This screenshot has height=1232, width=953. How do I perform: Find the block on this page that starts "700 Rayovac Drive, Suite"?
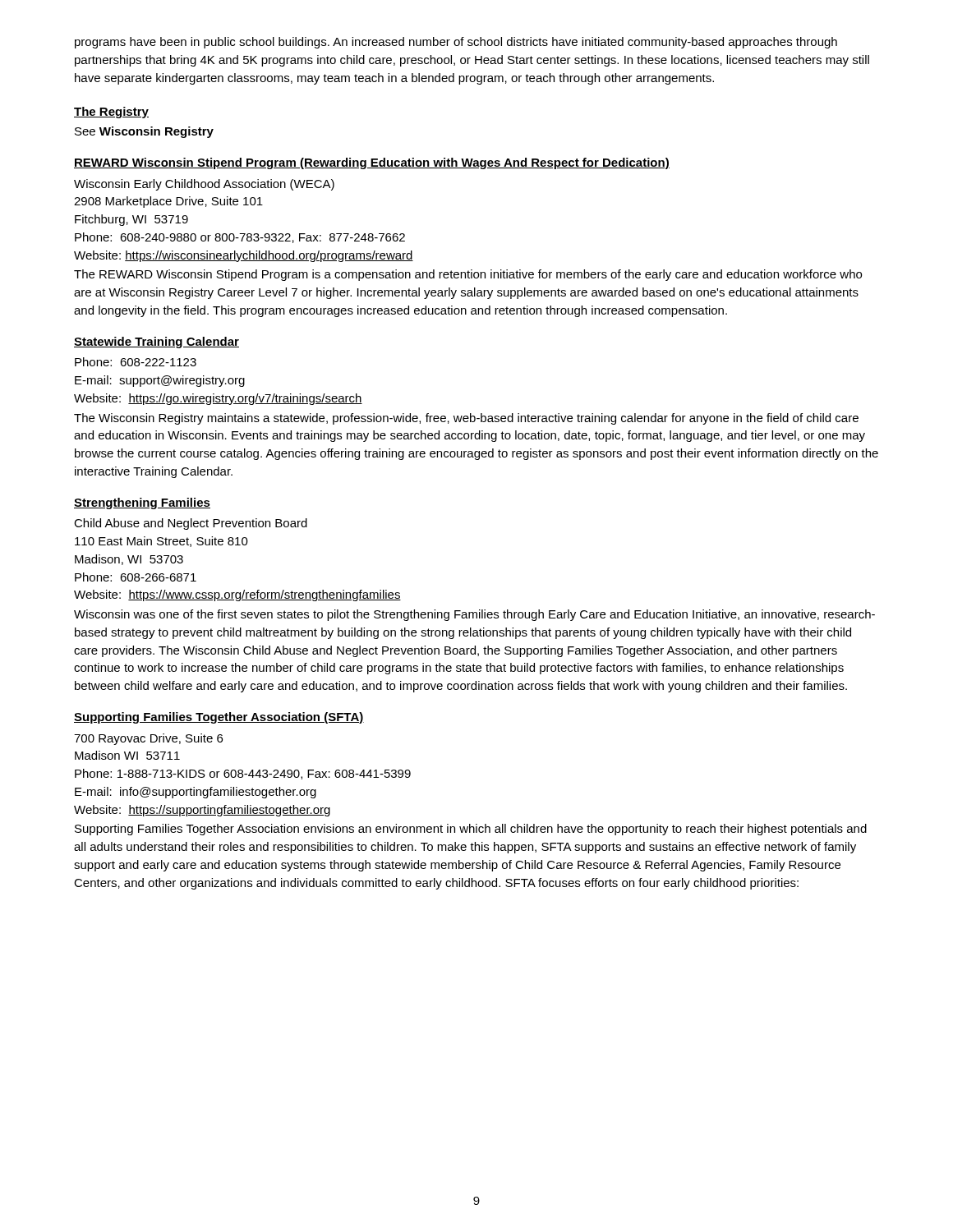click(x=242, y=773)
